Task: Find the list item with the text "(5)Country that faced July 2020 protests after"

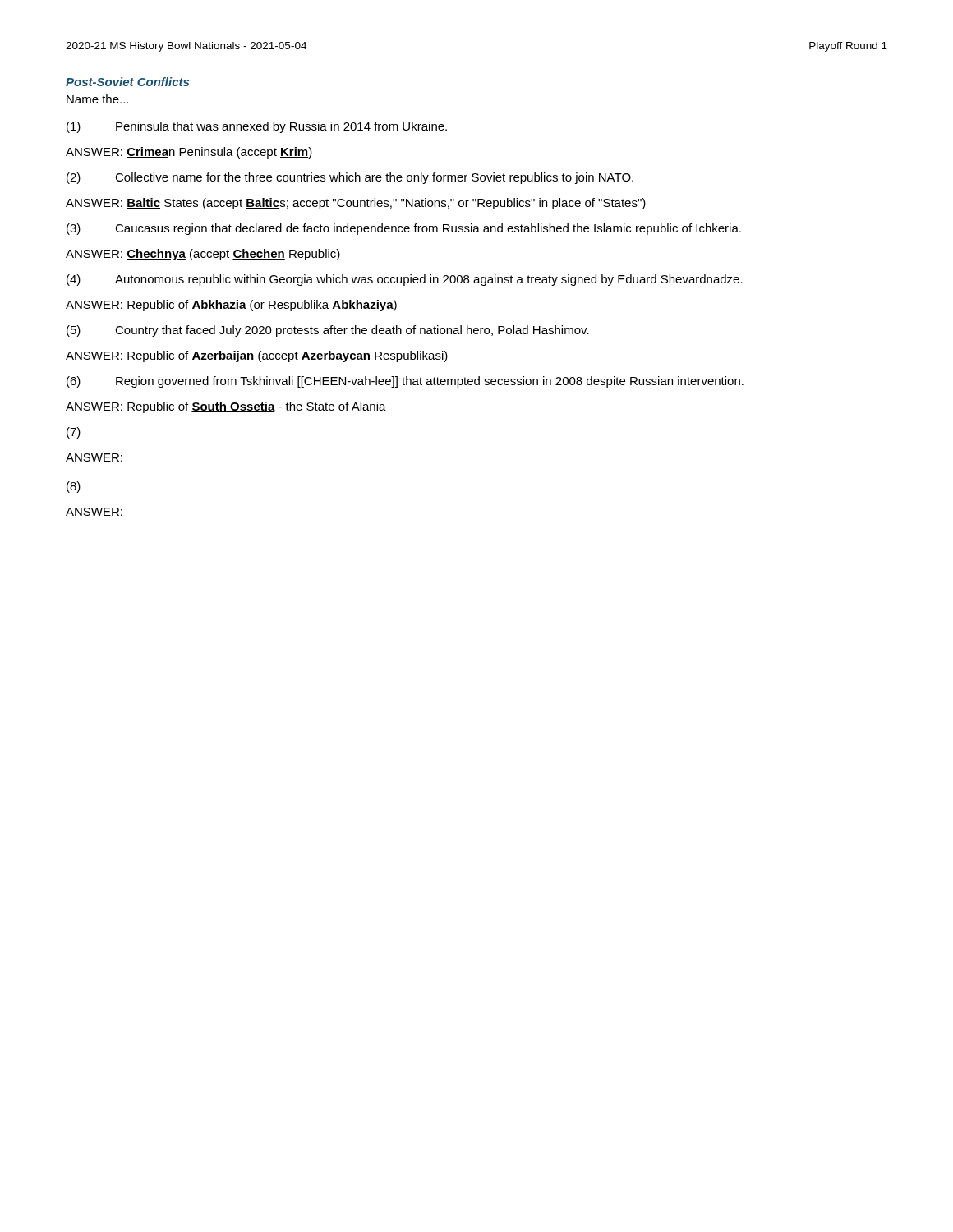Action: pyautogui.click(x=476, y=330)
